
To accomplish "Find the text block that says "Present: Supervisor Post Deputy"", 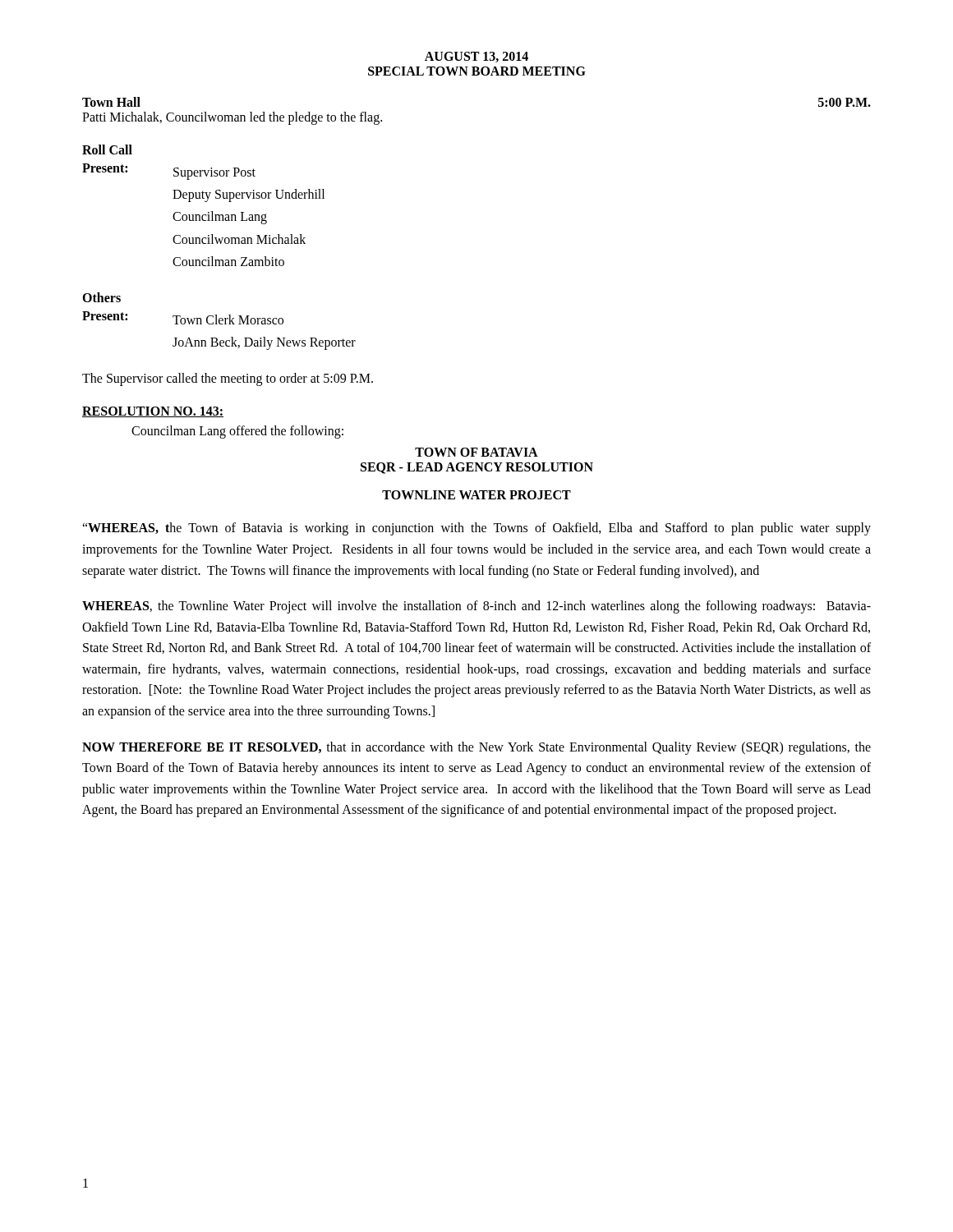I will point(203,215).
